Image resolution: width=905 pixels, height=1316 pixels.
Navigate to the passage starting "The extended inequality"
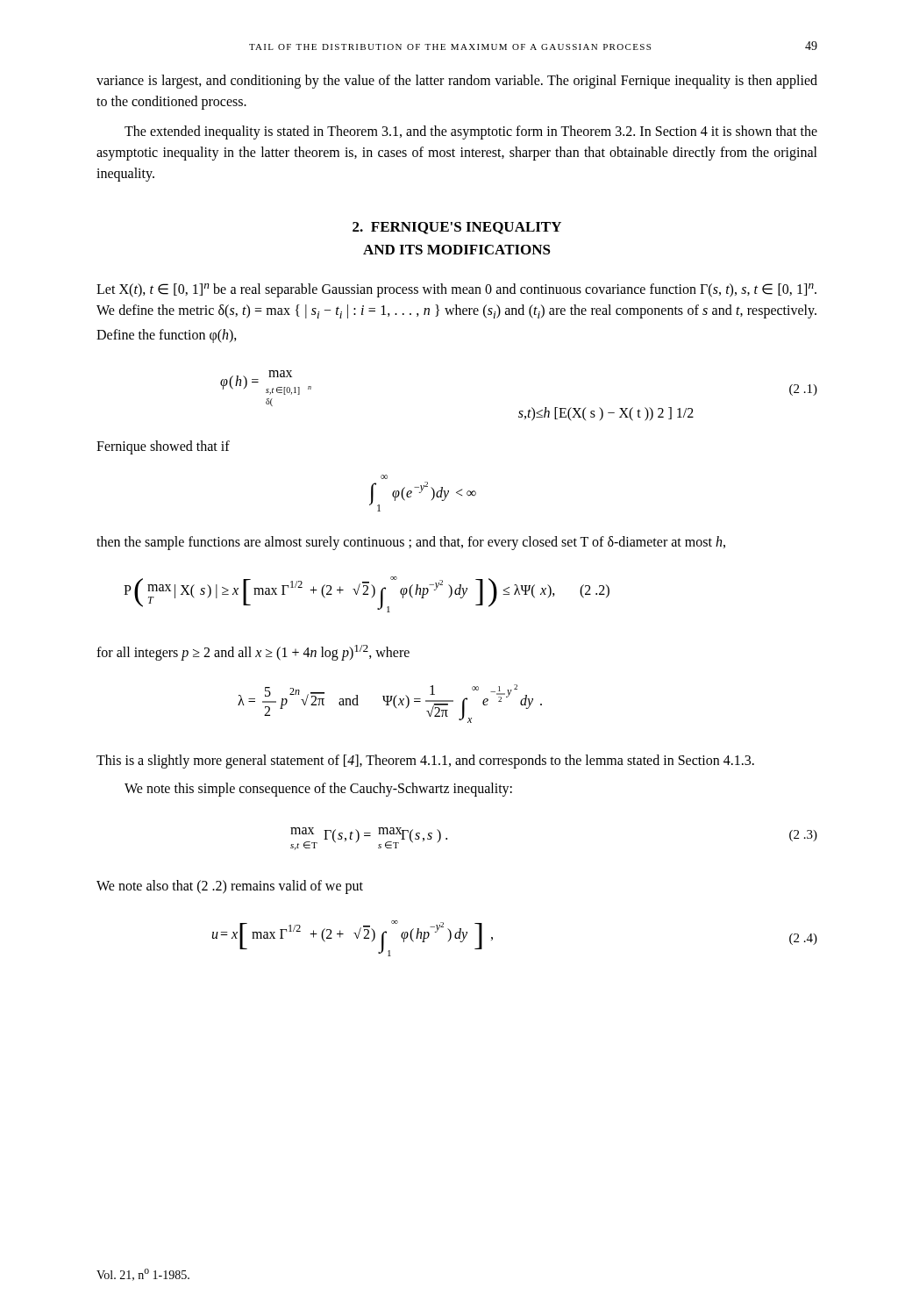[457, 153]
